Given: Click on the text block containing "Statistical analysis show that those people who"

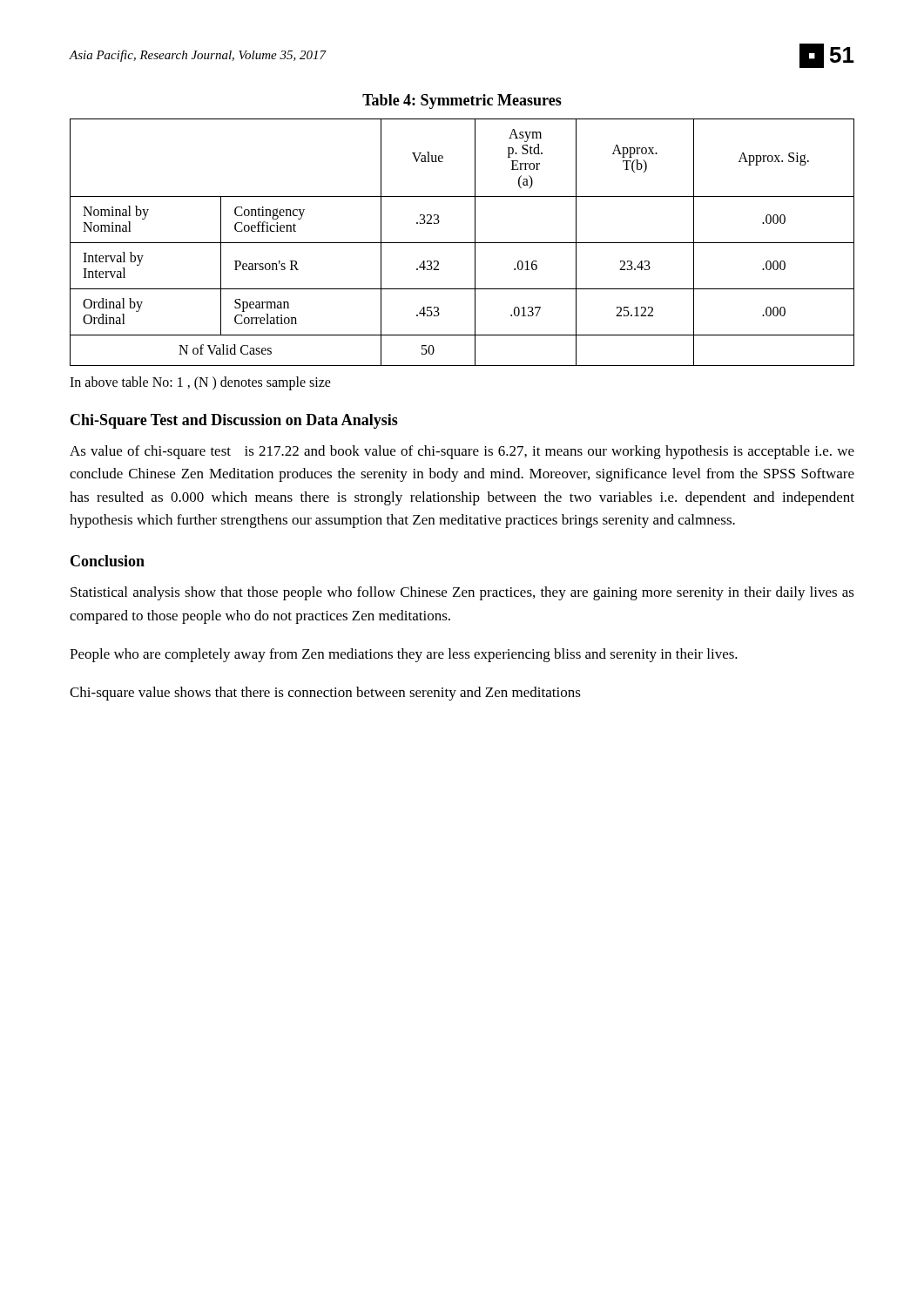Looking at the screenshot, I should click(x=462, y=604).
